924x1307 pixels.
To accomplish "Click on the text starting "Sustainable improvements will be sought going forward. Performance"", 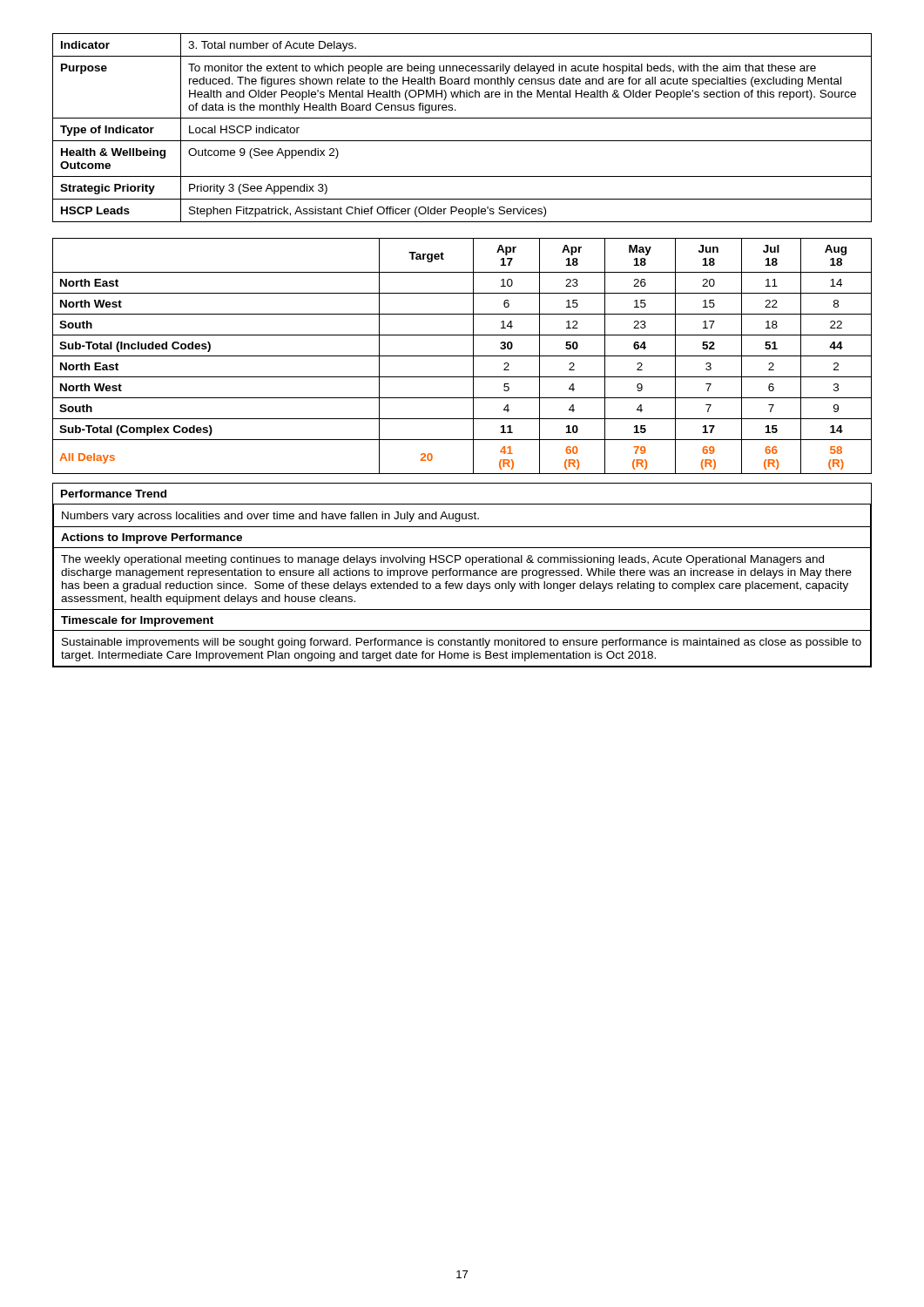I will click(x=461, y=648).
